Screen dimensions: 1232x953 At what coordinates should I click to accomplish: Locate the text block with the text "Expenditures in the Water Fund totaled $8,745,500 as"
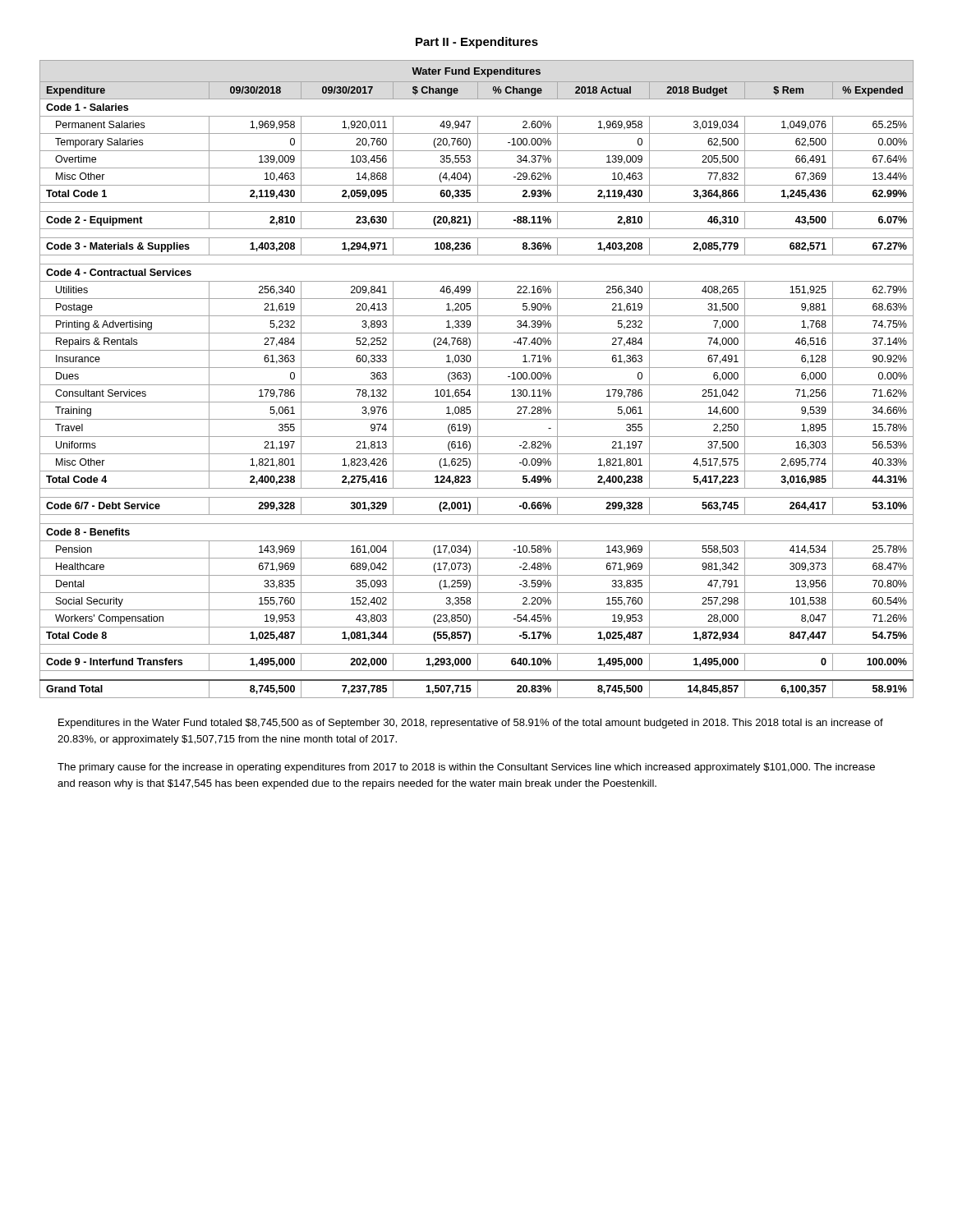point(470,731)
